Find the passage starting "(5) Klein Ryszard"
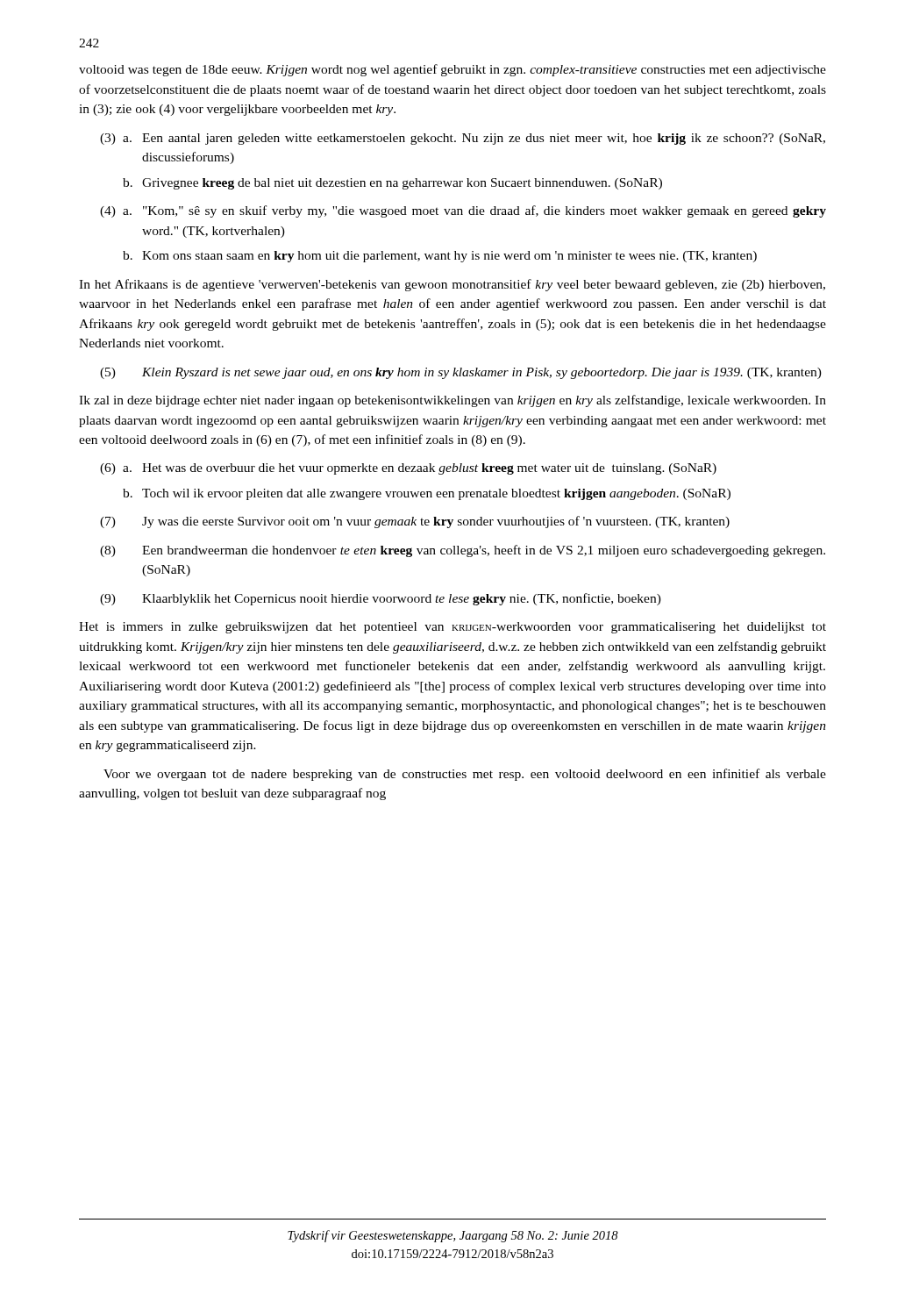The width and height of the screenshot is (905, 1316). pos(452,372)
